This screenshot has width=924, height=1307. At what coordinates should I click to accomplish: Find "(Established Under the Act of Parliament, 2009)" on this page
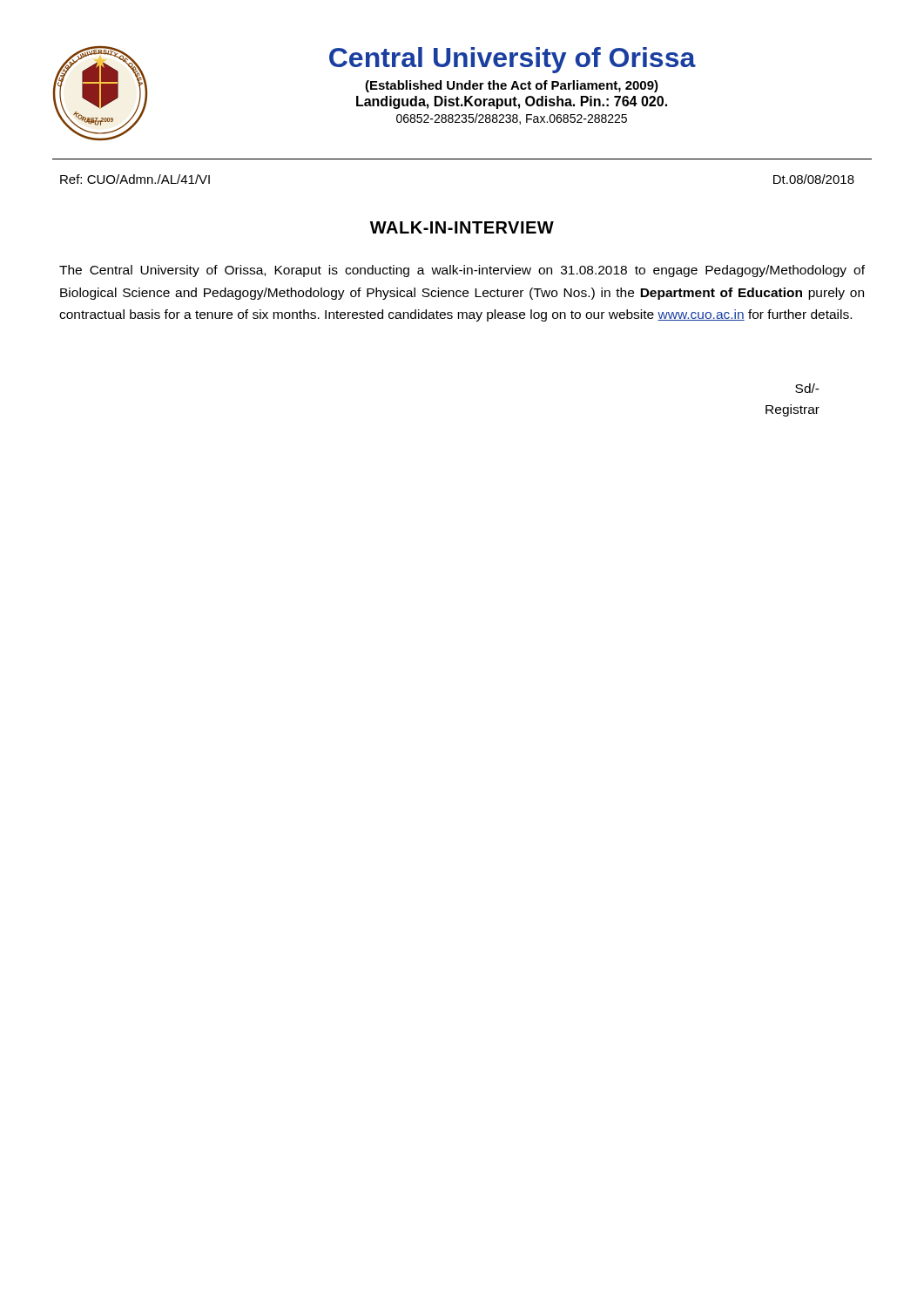pyautogui.click(x=512, y=85)
